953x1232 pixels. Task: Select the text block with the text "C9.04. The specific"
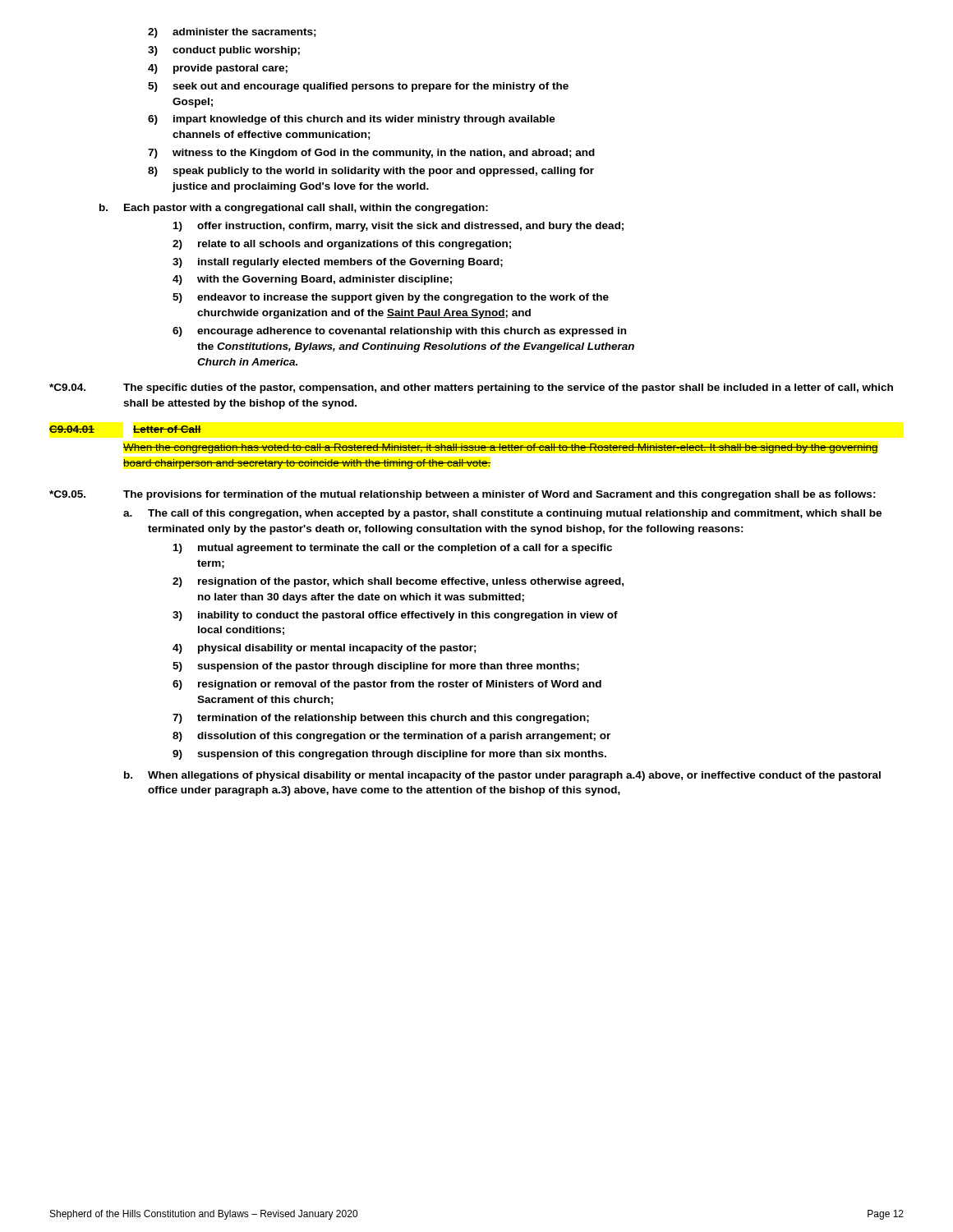(x=476, y=395)
